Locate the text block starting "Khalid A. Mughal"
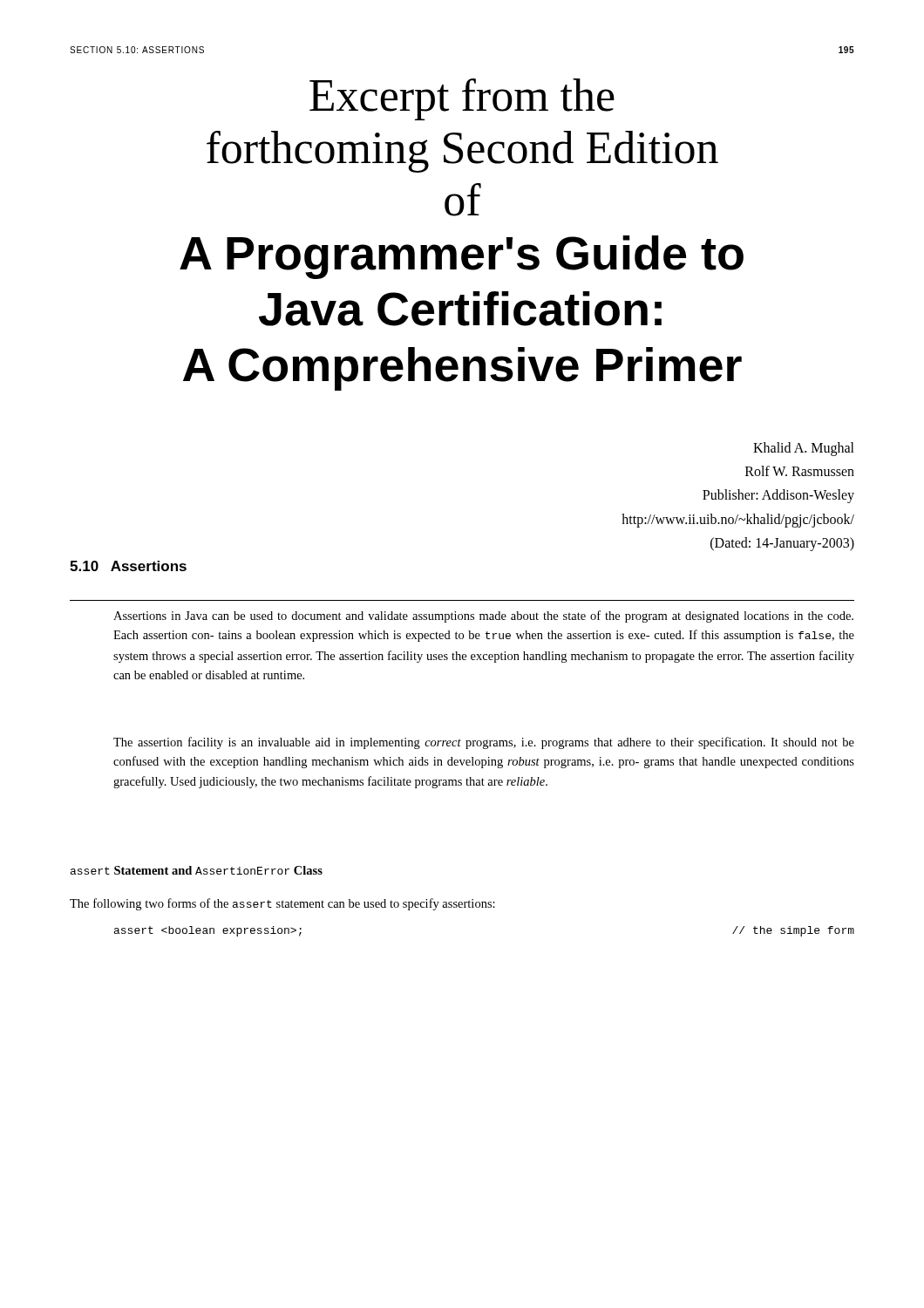This screenshot has width=924, height=1308. 738,495
